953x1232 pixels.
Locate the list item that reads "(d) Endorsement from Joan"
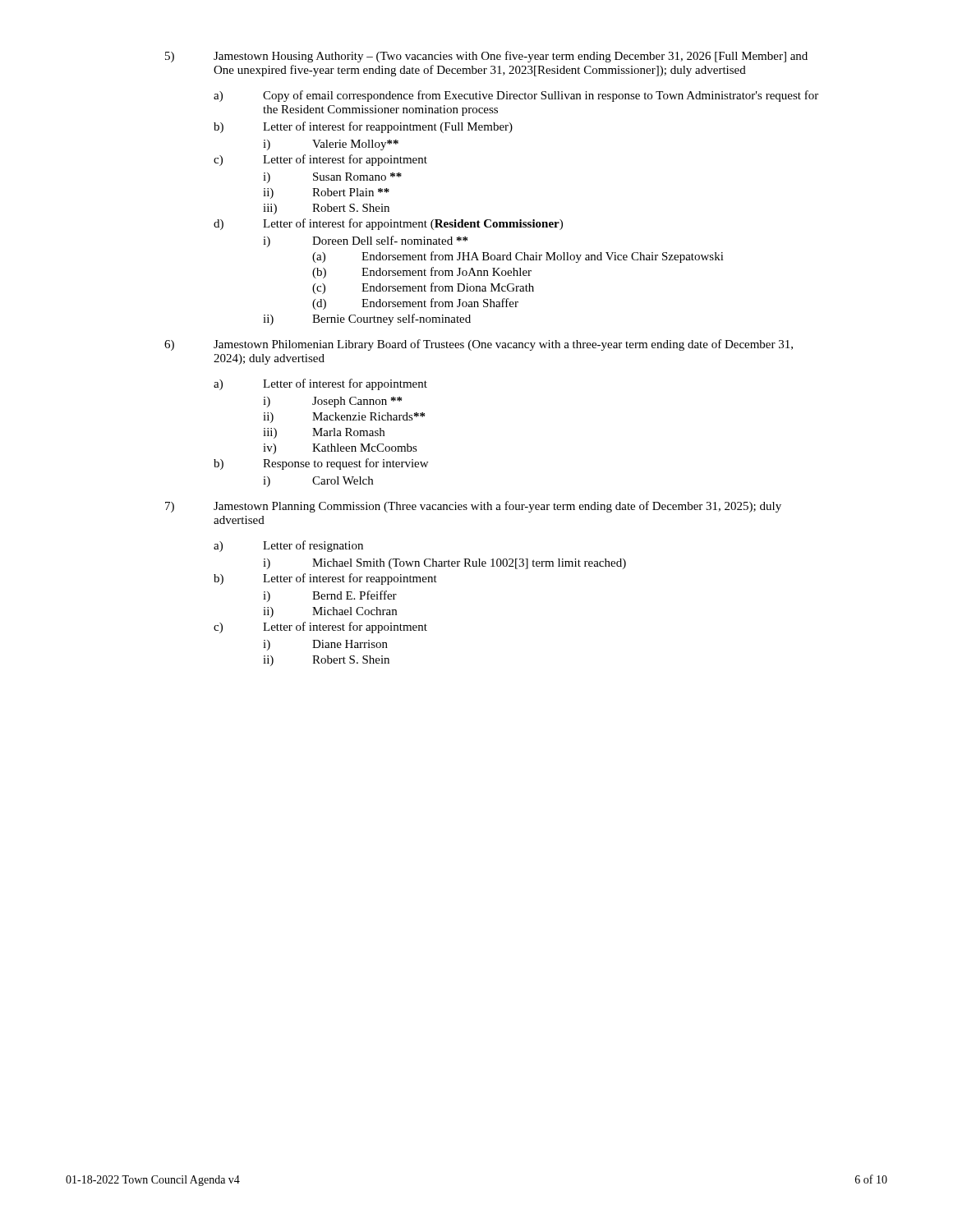point(415,304)
